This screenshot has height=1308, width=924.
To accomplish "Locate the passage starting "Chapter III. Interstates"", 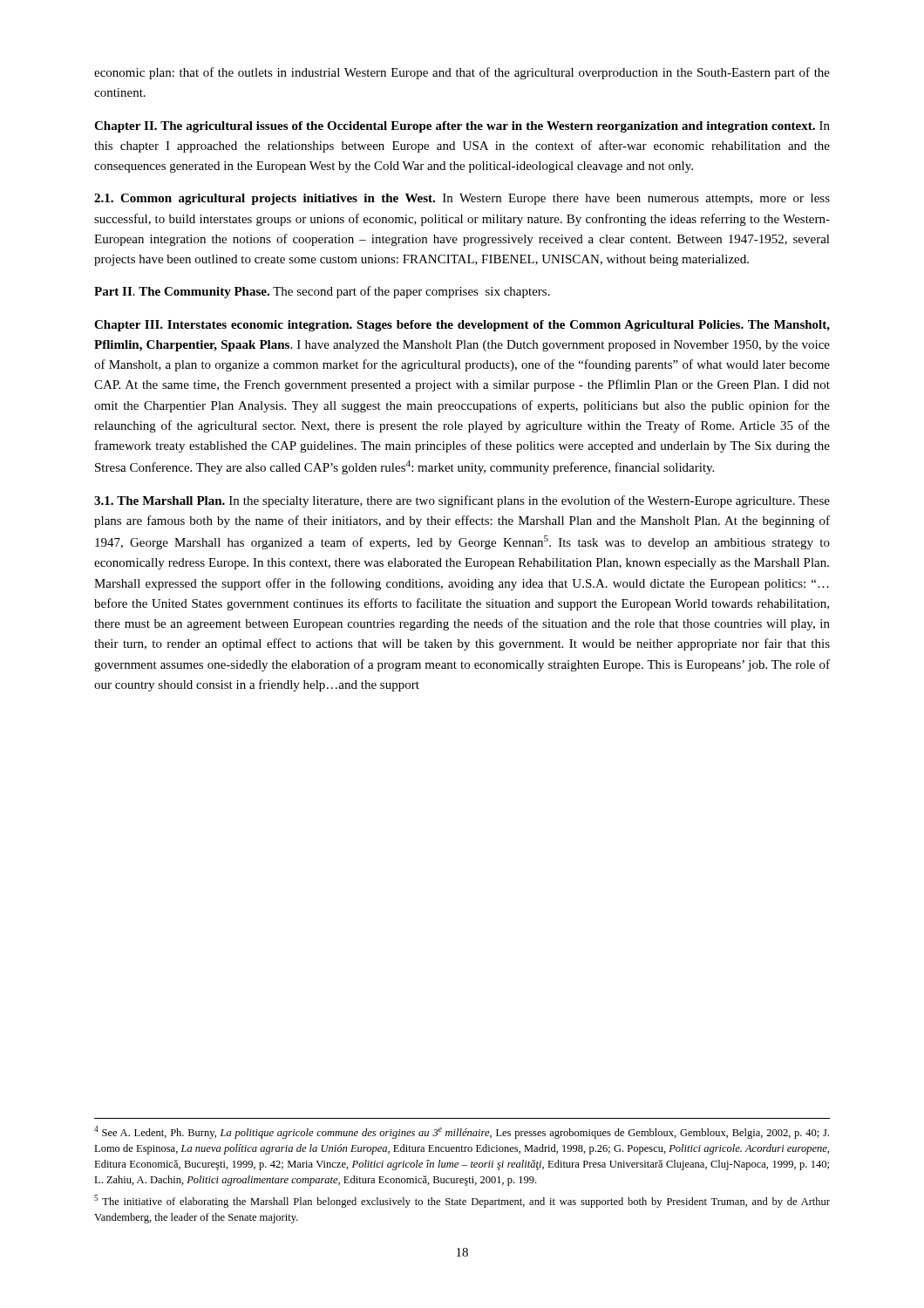I will click(462, 396).
